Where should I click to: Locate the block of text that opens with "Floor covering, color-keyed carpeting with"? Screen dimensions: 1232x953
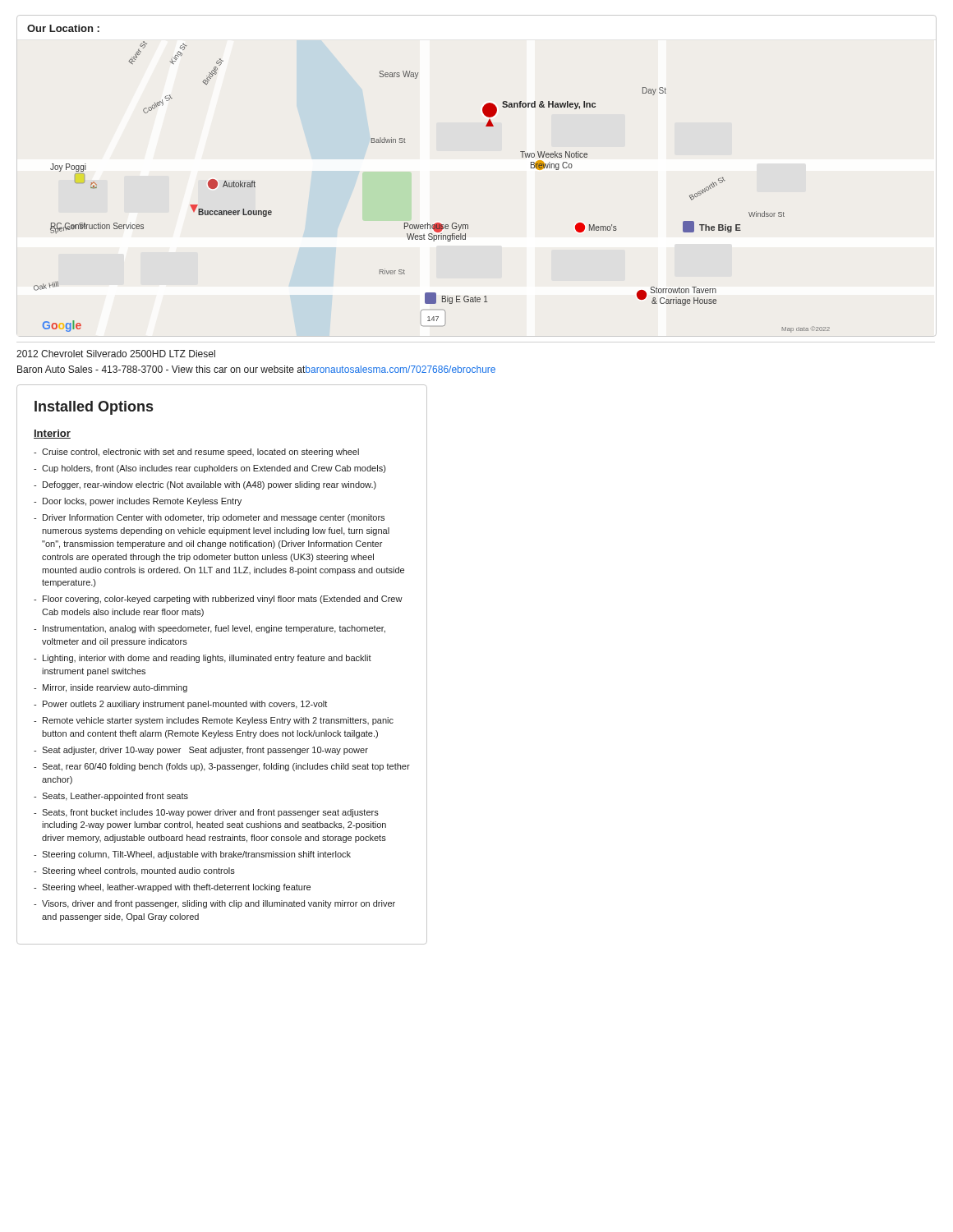(x=222, y=606)
